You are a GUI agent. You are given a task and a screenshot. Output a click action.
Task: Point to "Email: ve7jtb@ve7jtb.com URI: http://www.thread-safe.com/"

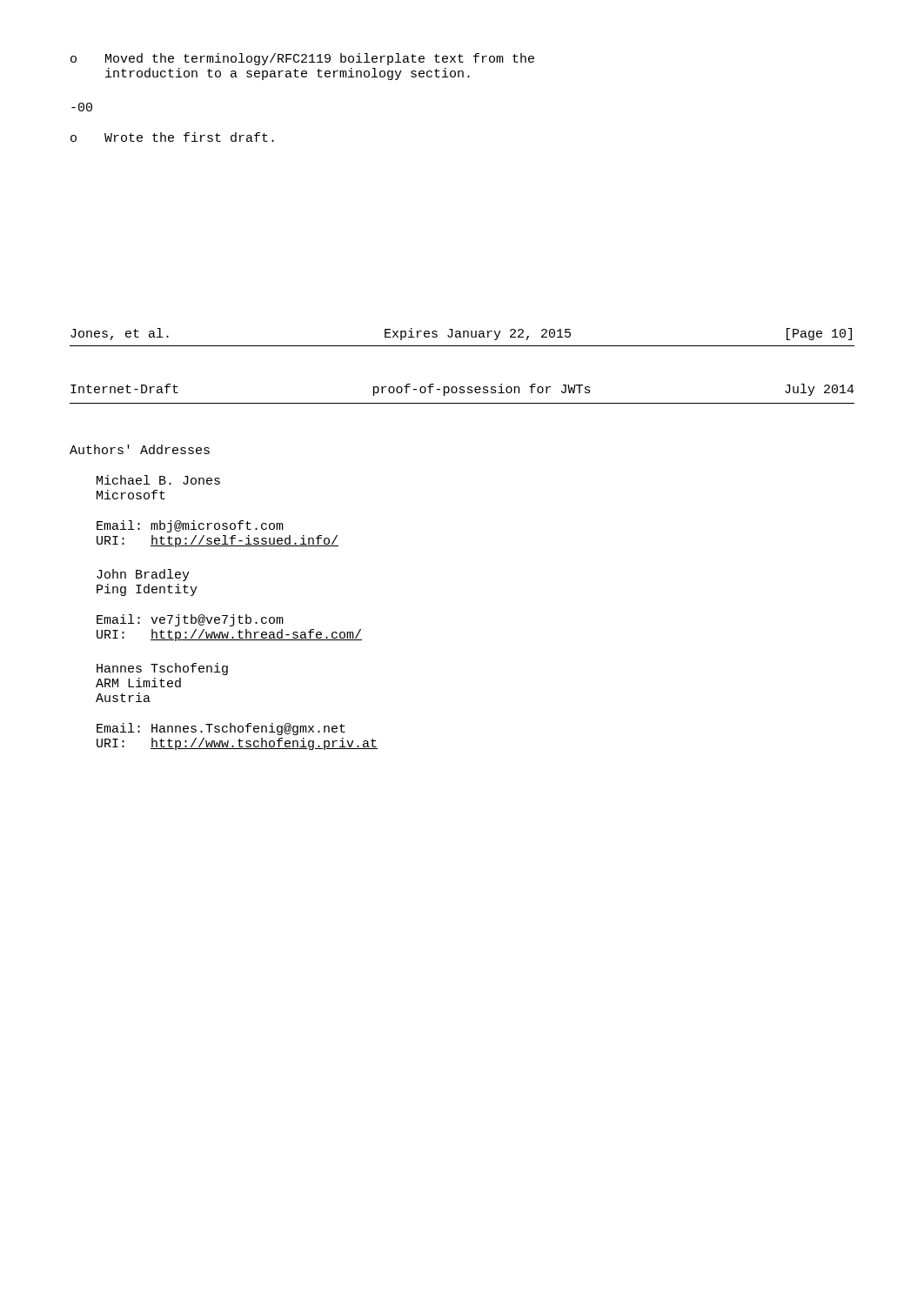click(229, 628)
